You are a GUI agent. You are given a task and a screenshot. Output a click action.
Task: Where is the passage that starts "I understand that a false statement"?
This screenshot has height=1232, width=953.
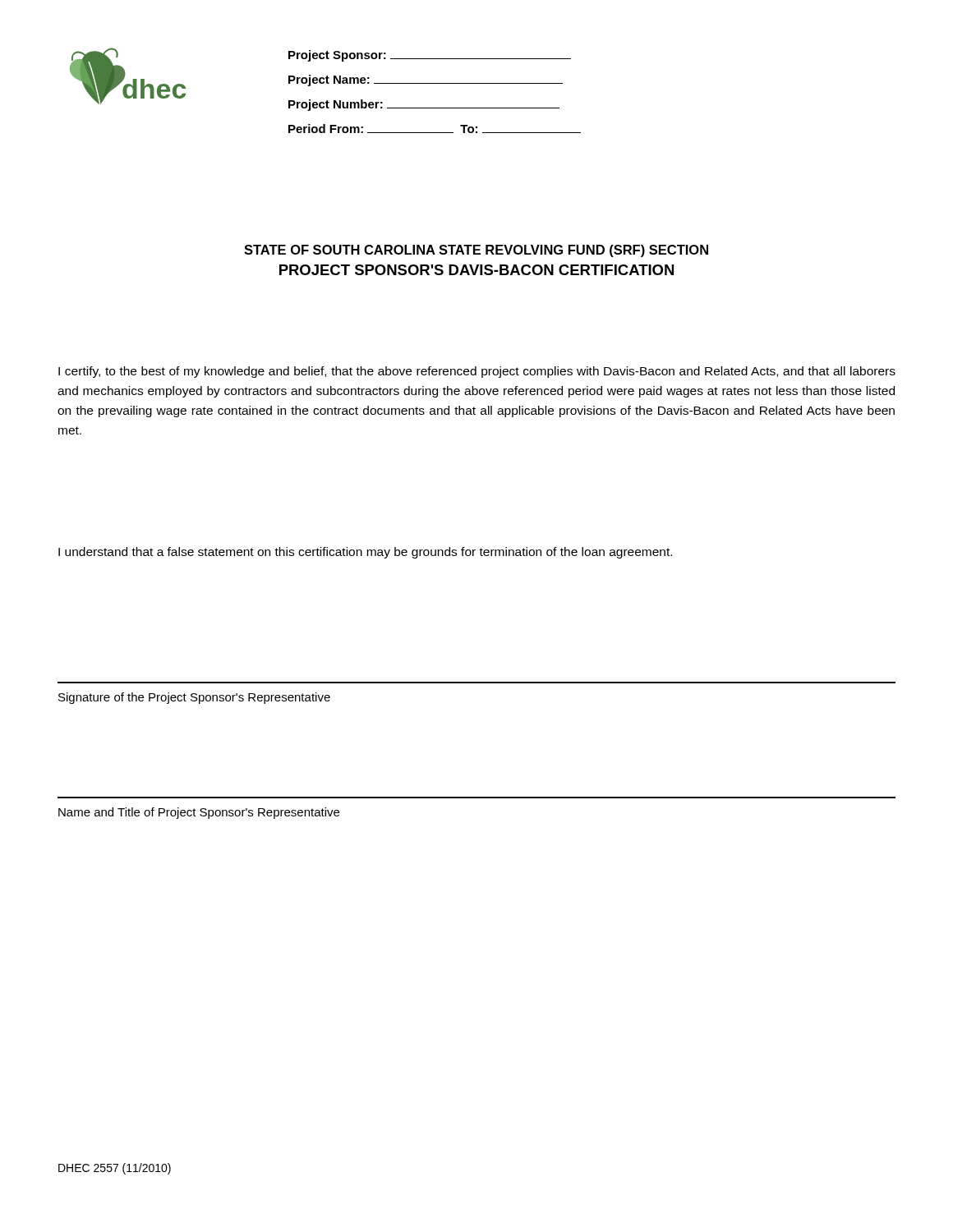[x=365, y=552]
